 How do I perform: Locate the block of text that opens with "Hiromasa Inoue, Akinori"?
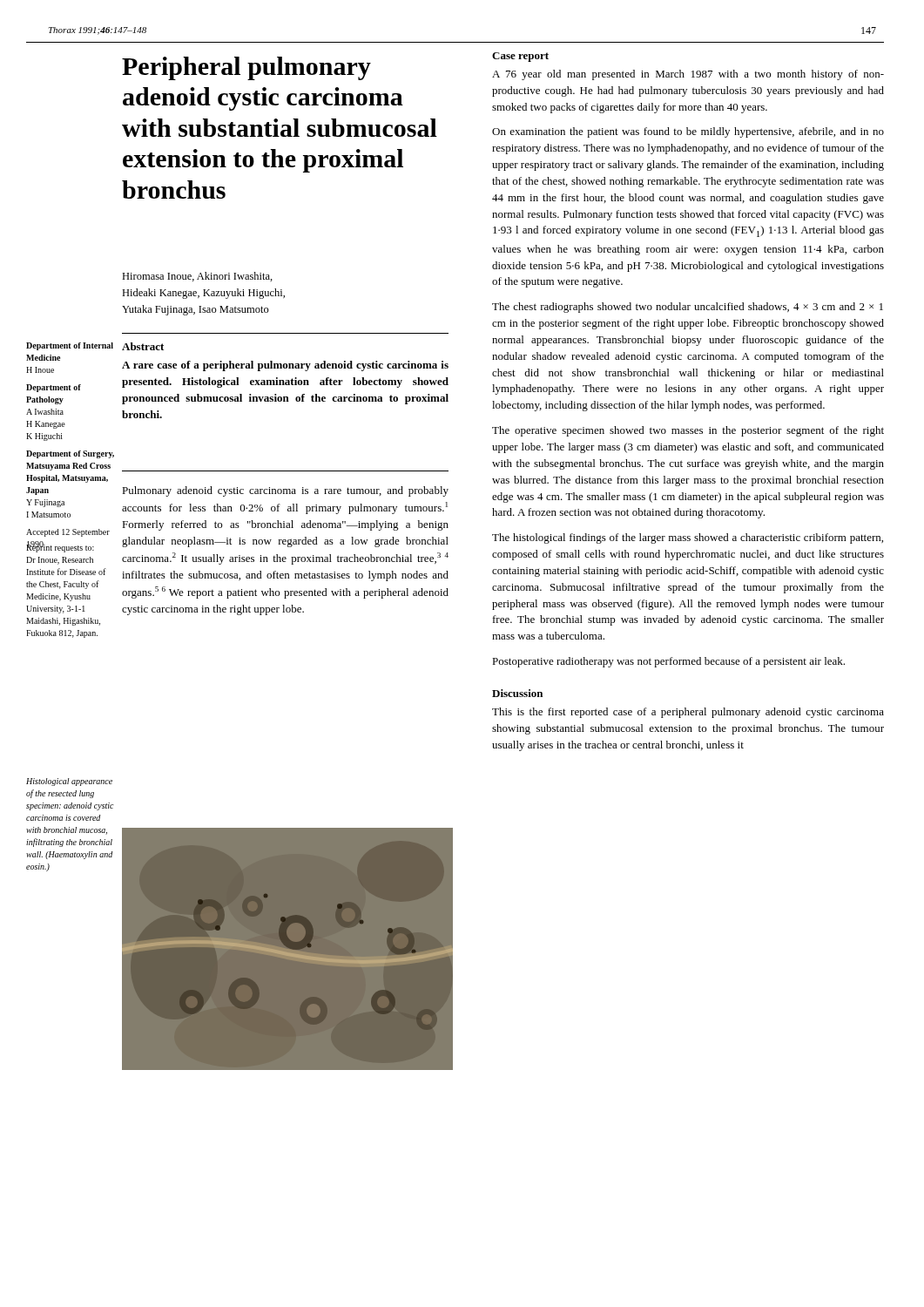click(204, 293)
